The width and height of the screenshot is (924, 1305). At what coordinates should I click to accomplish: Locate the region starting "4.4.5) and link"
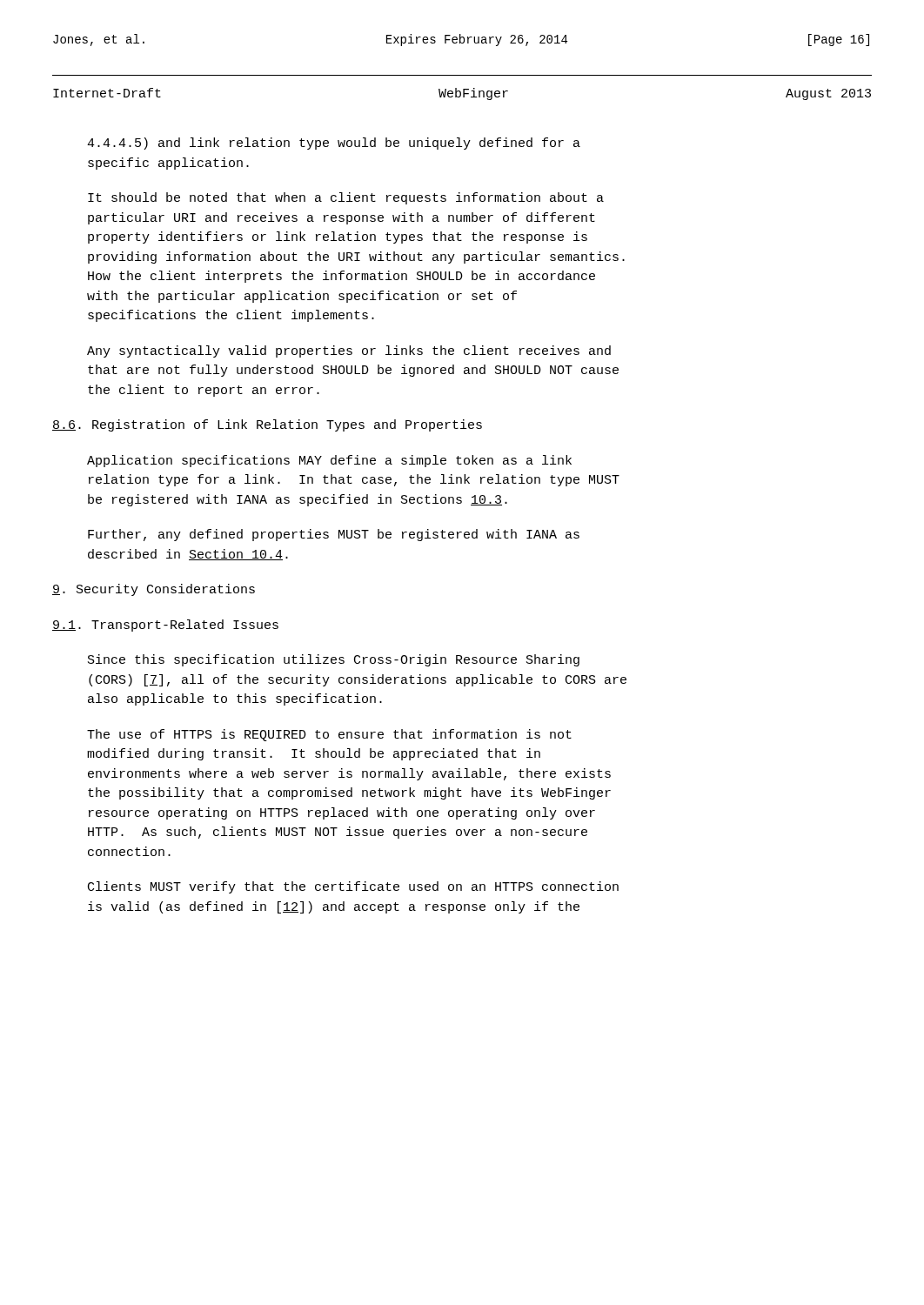tap(334, 154)
